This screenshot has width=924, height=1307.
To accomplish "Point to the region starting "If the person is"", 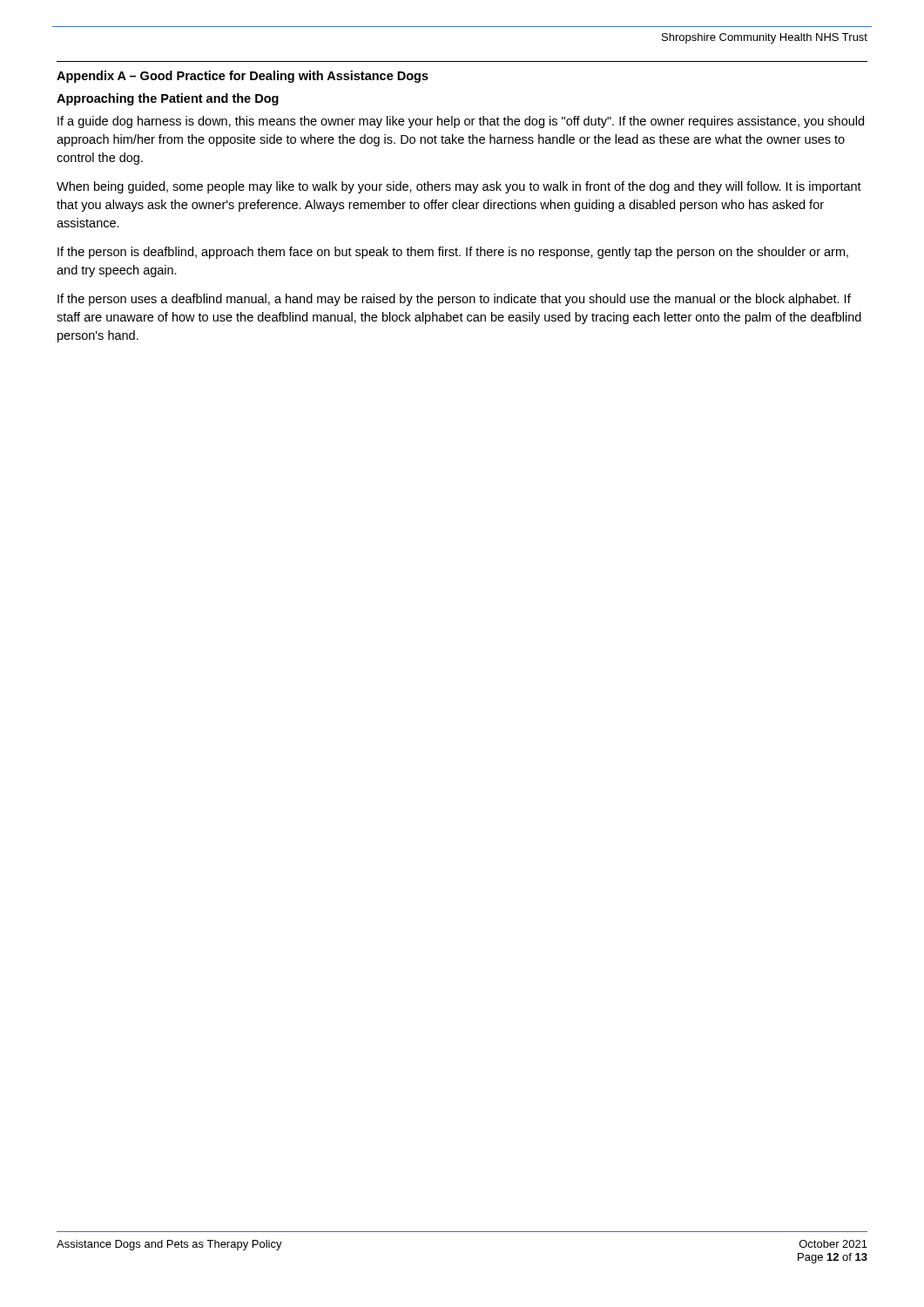I will pyautogui.click(x=453, y=261).
